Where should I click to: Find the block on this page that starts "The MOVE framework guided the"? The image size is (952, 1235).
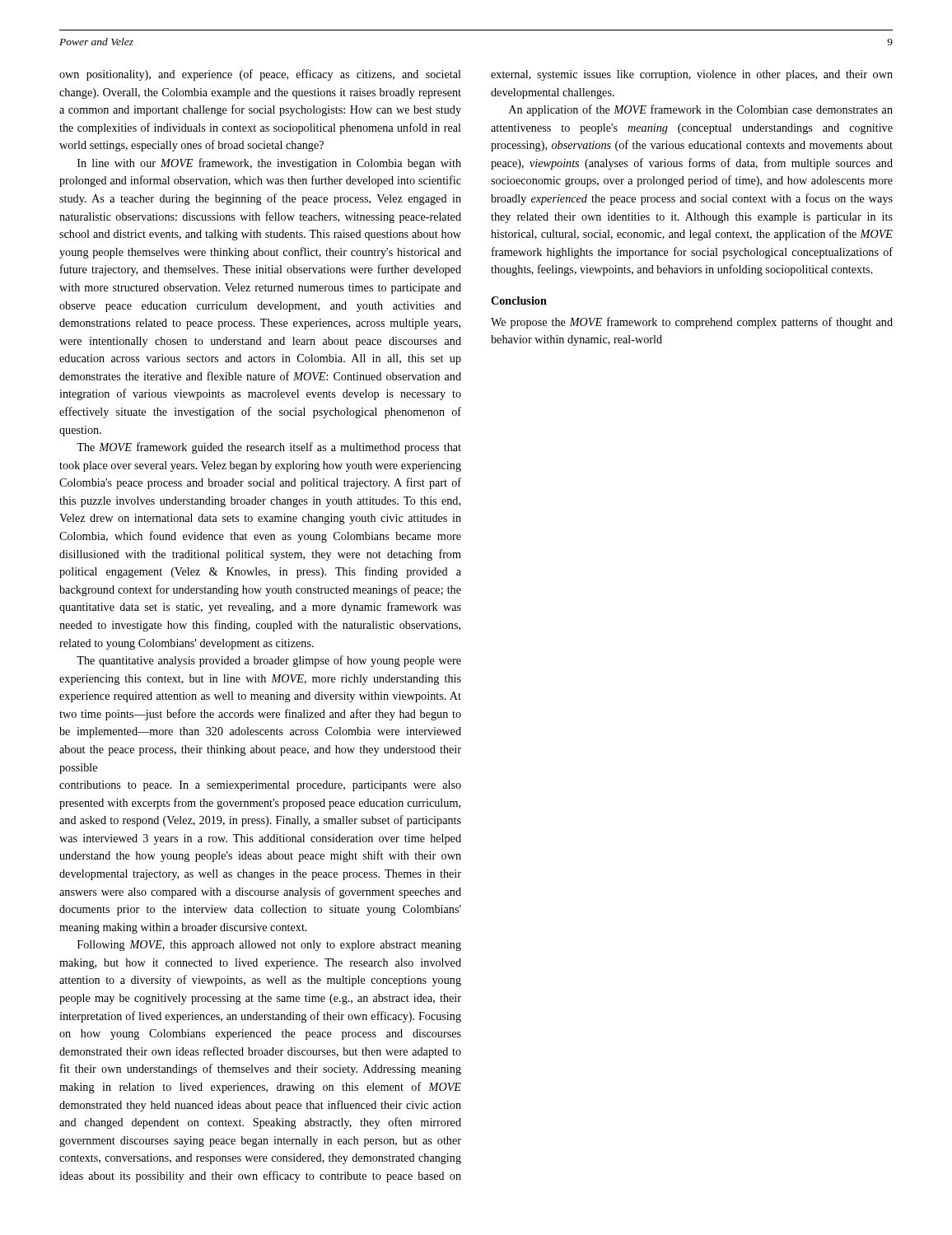[x=260, y=546]
